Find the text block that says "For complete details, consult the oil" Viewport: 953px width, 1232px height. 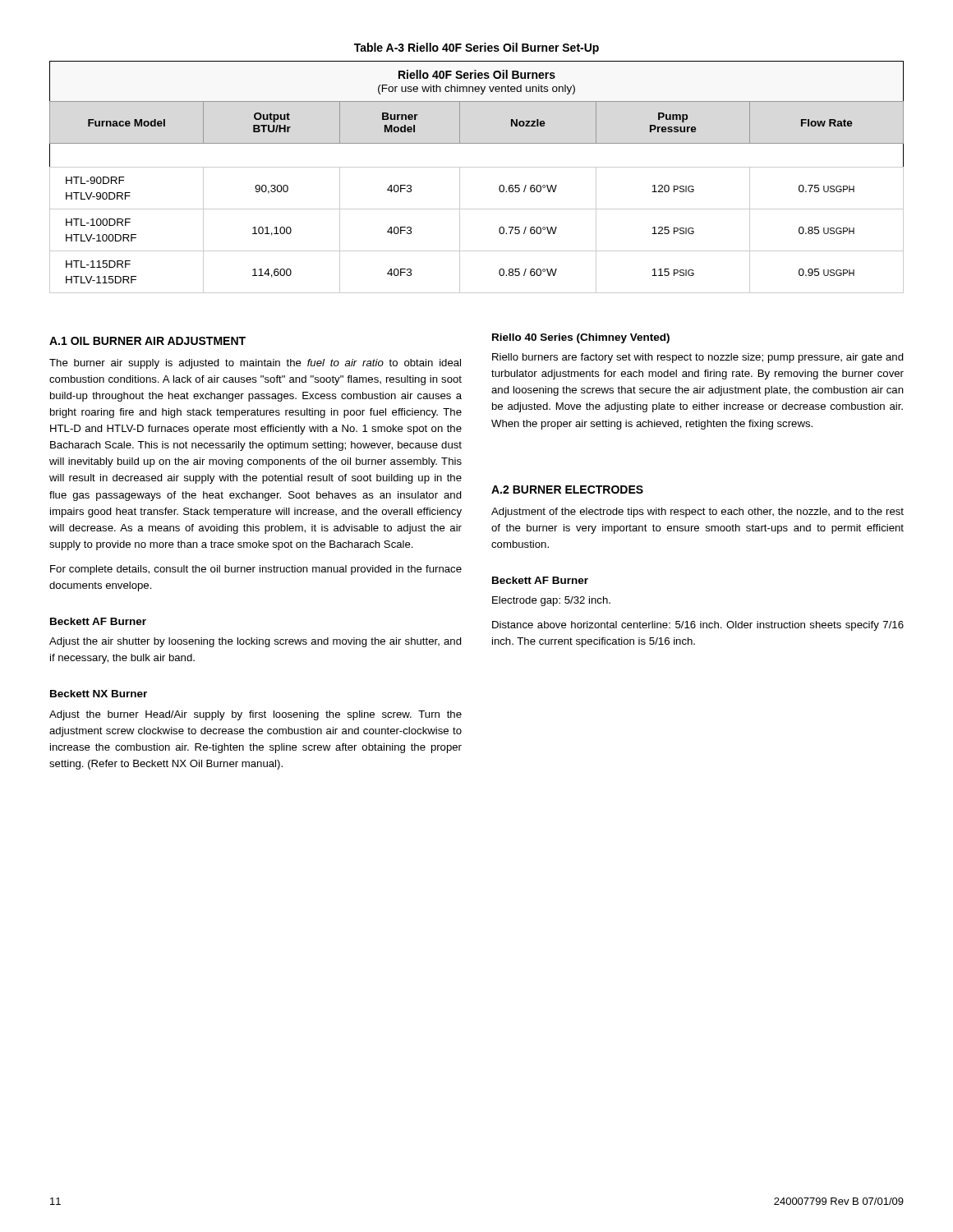(x=255, y=577)
